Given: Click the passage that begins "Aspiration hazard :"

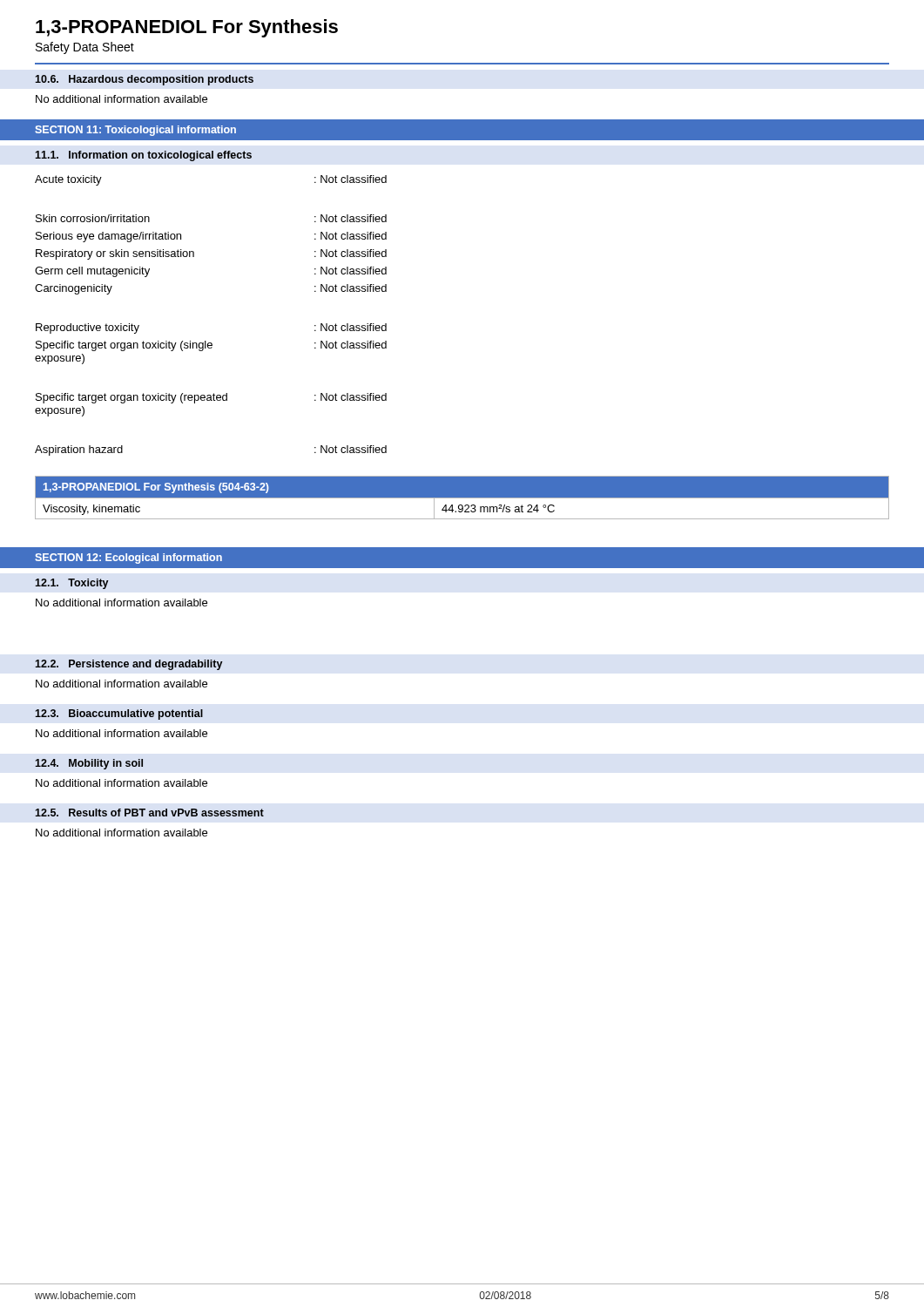Looking at the screenshot, I should [77, 450].
